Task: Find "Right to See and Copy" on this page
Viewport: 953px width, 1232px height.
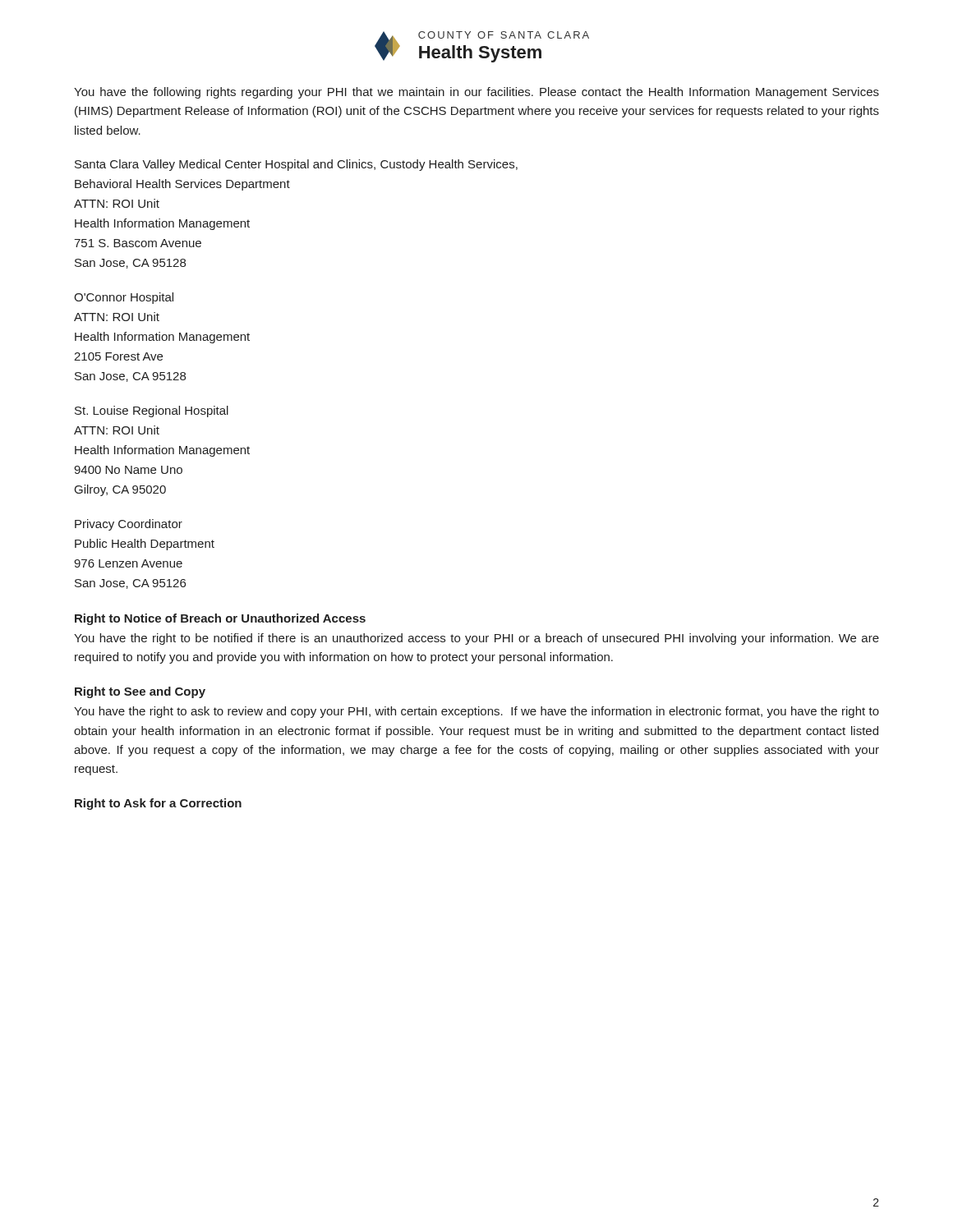Action: 140,691
